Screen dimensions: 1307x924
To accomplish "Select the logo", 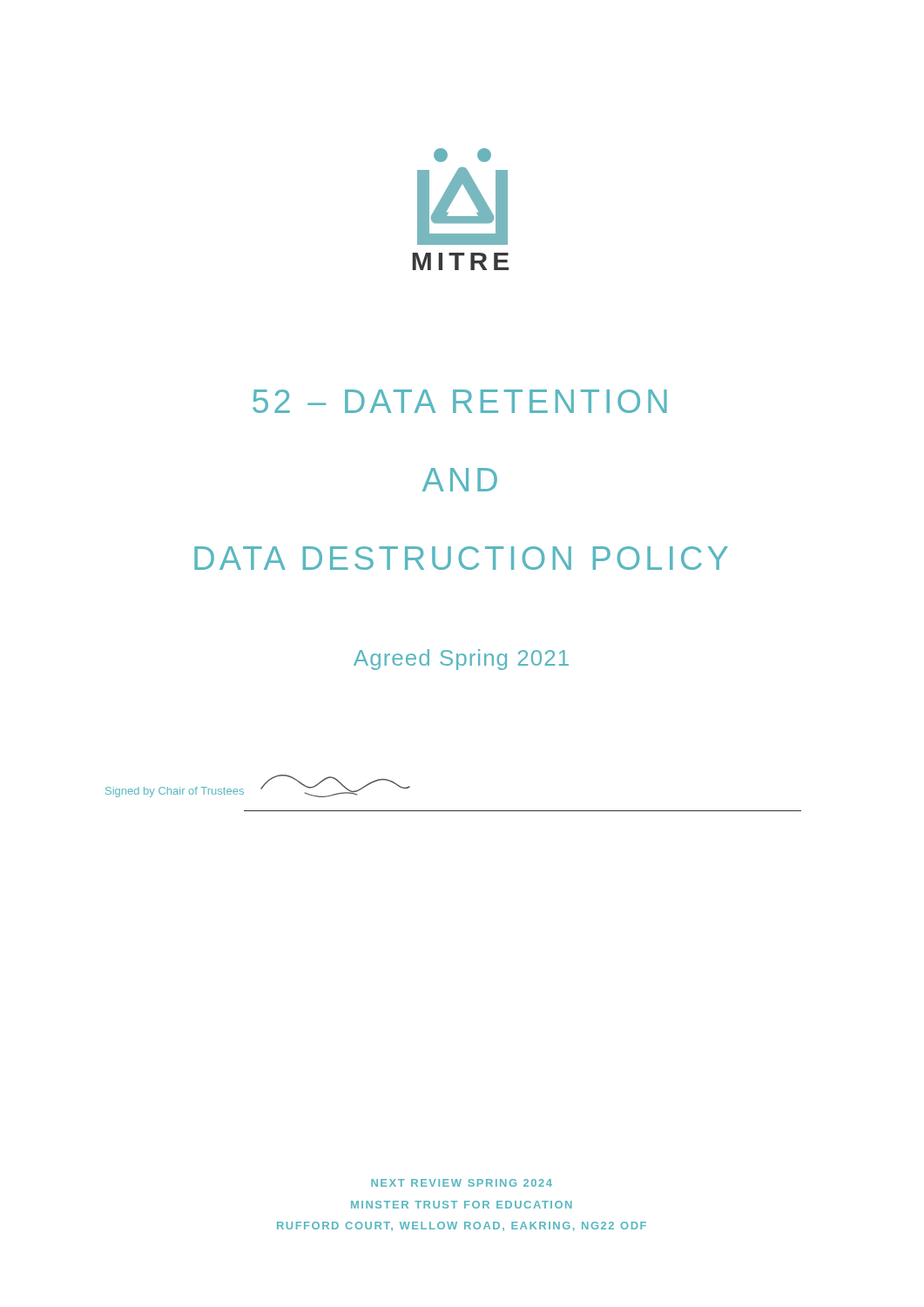I will [x=462, y=211].
